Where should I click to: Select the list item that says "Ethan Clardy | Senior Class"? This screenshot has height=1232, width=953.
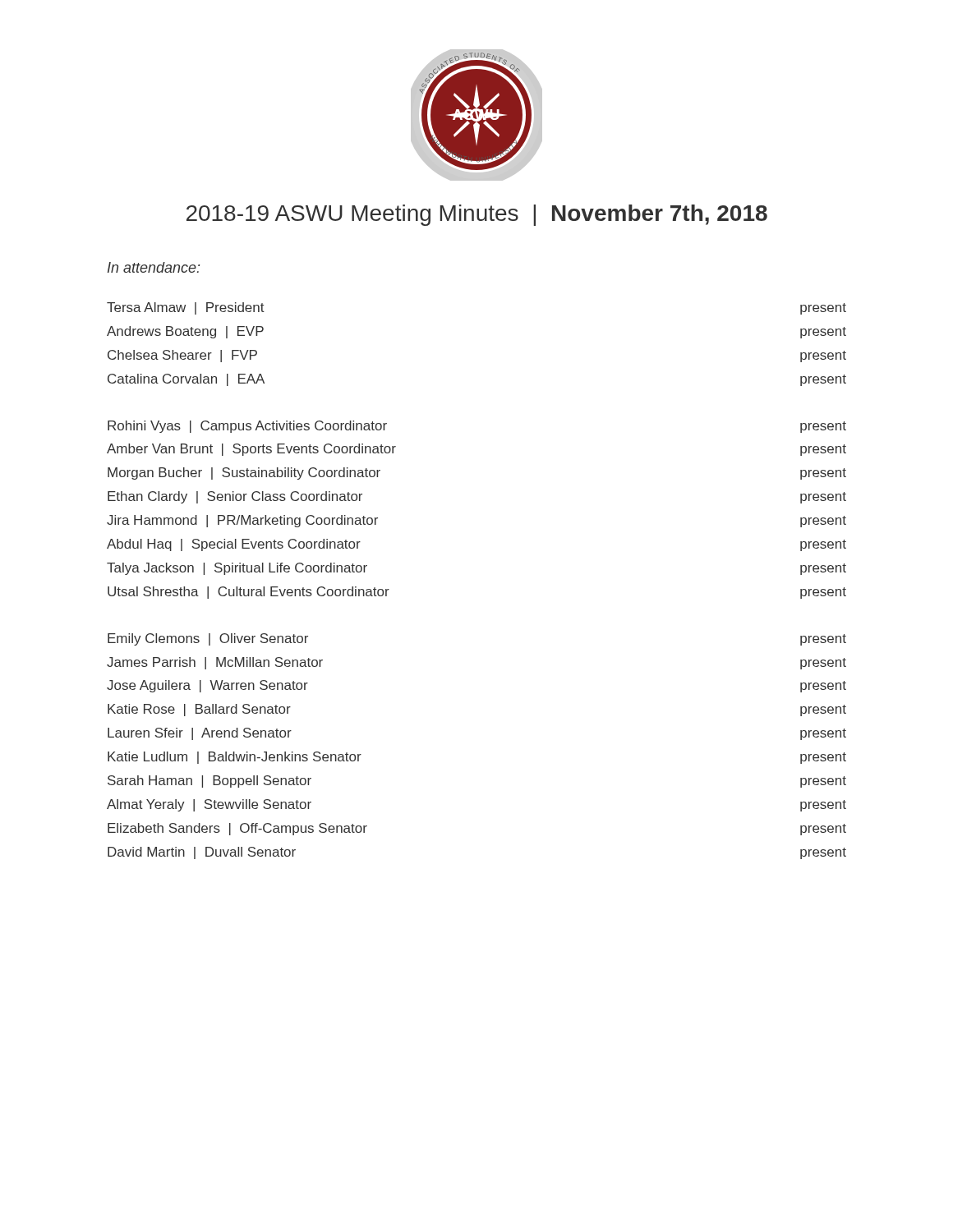click(233, 497)
